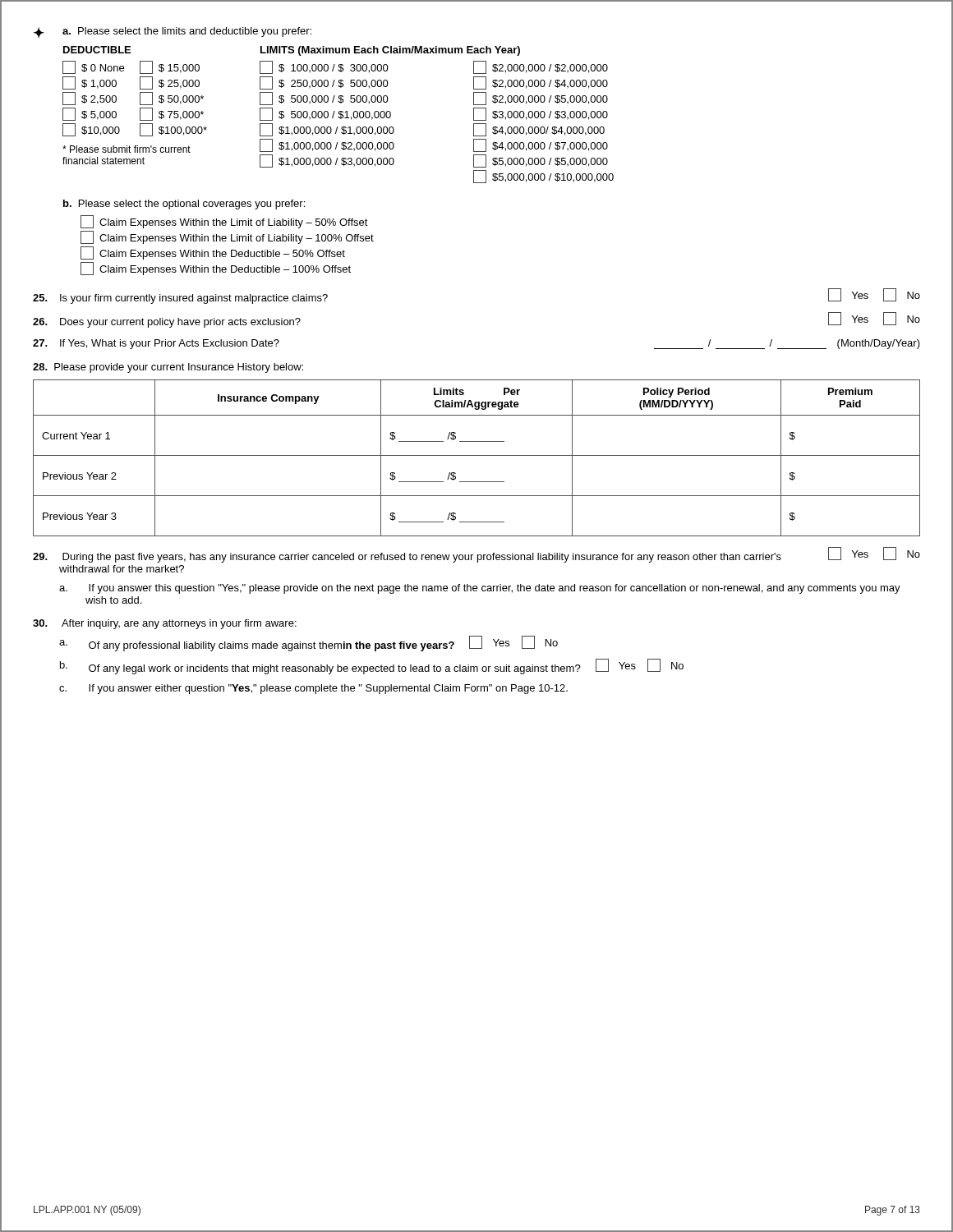Image resolution: width=953 pixels, height=1232 pixels.
Task: Click the passage that begins "c. If you answer either question "Yes," please"
Action: (490, 688)
